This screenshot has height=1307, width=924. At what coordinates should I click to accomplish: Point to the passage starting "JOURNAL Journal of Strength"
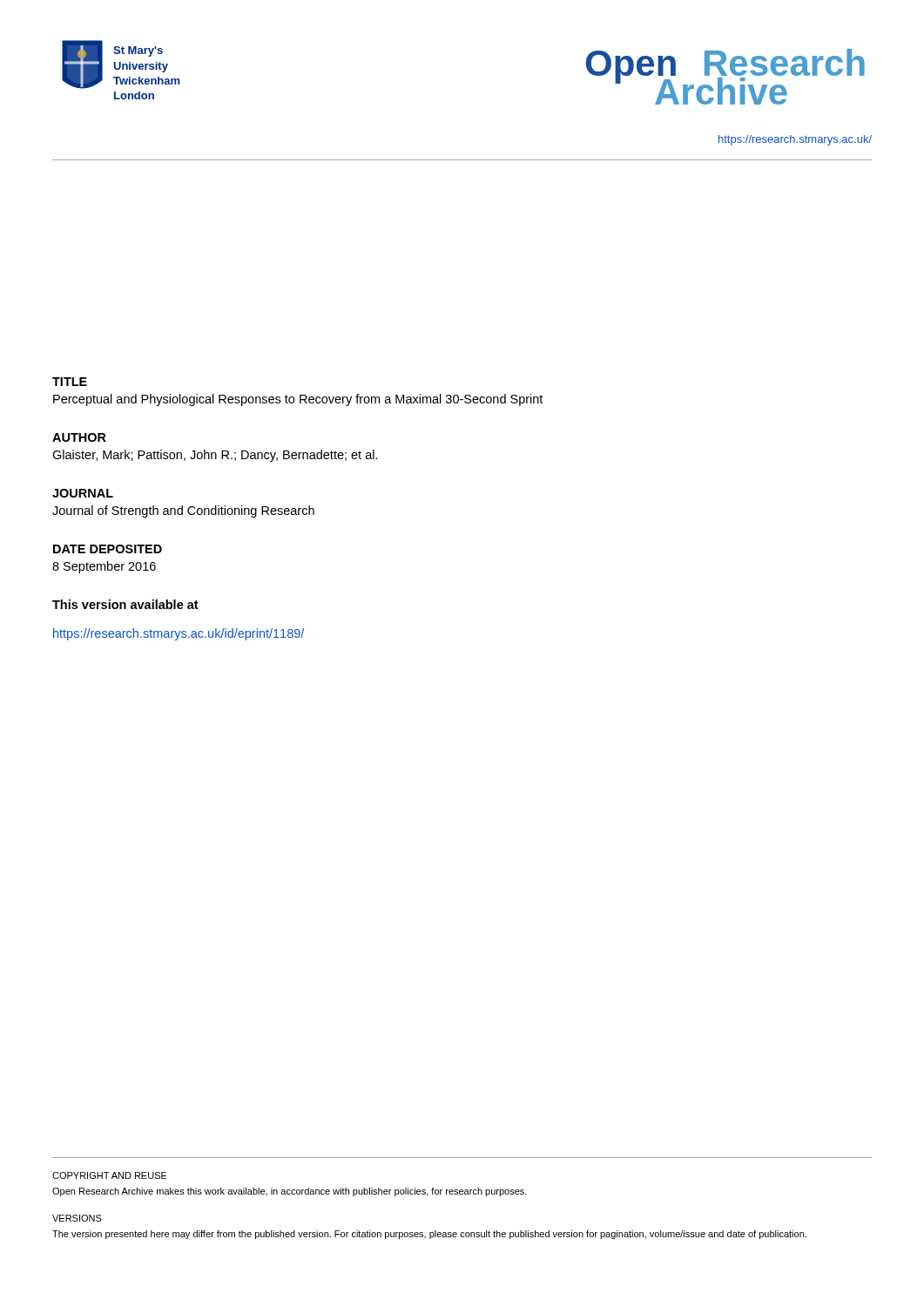(x=83, y=493)
